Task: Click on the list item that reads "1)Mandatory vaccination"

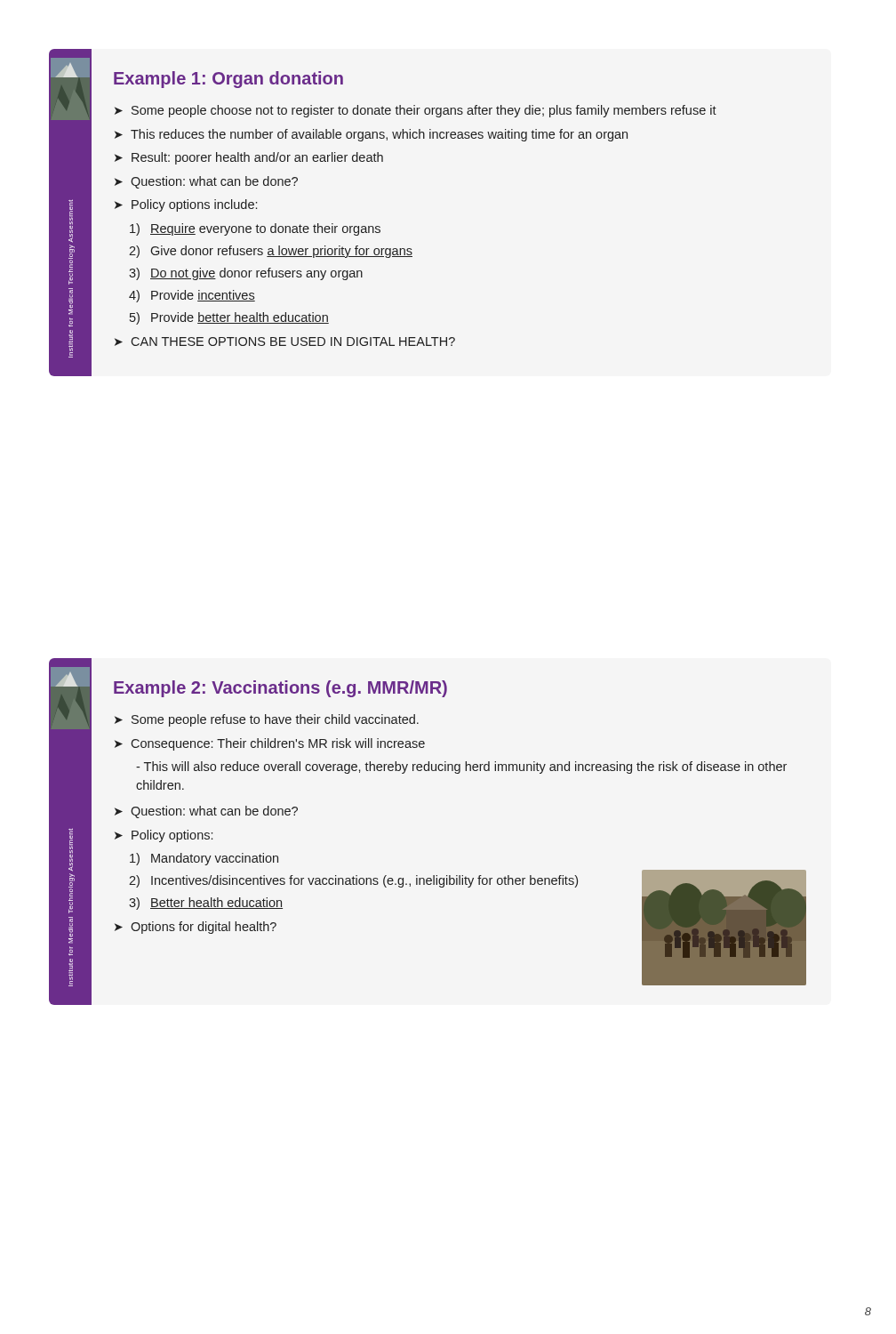Action: tap(204, 859)
